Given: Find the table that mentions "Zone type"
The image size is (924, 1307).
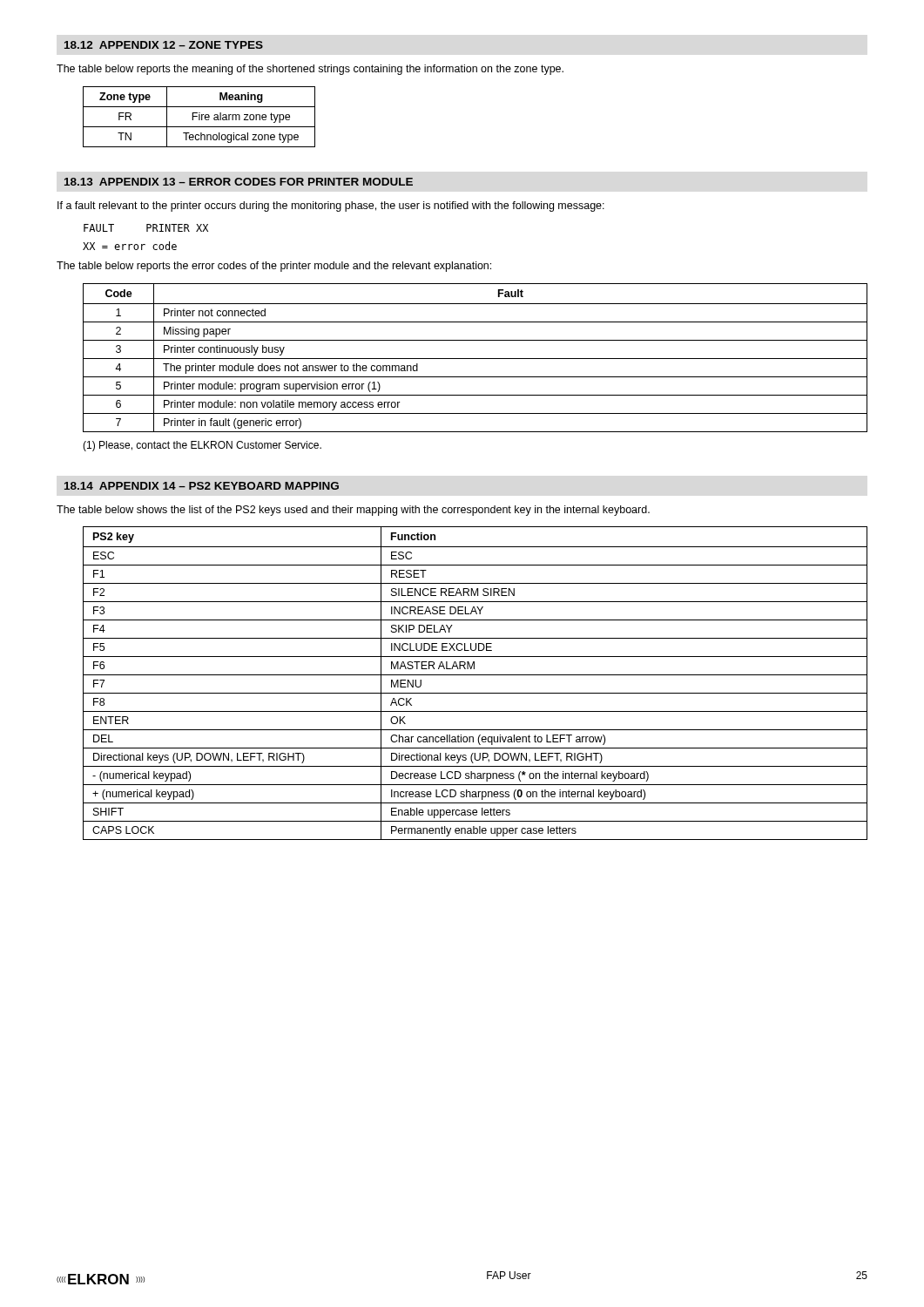Looking at the screenshot, I should pyautogui.click(x=462, y=116).
